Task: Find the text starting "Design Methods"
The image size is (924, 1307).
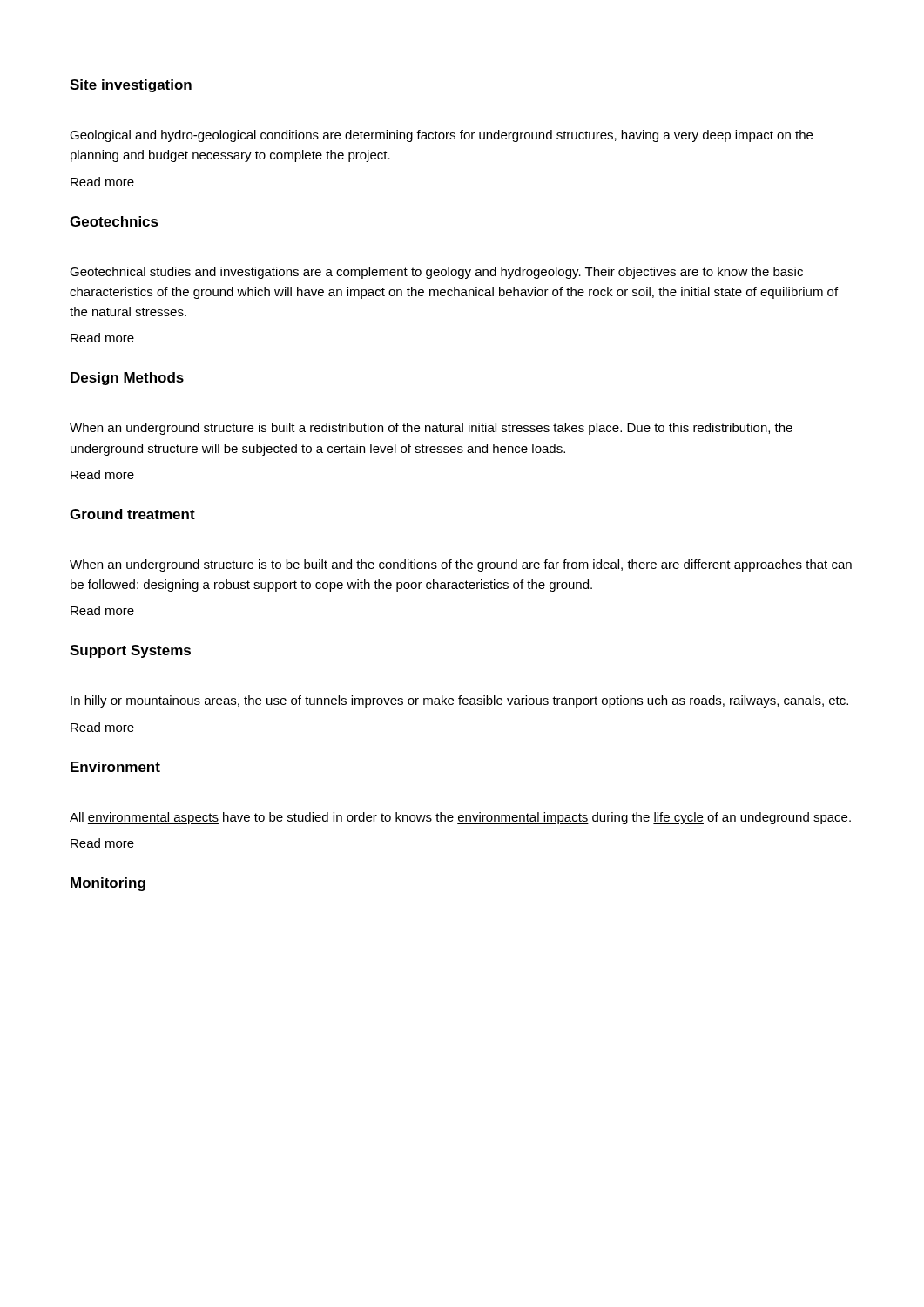Action: [x=127, y=378]
